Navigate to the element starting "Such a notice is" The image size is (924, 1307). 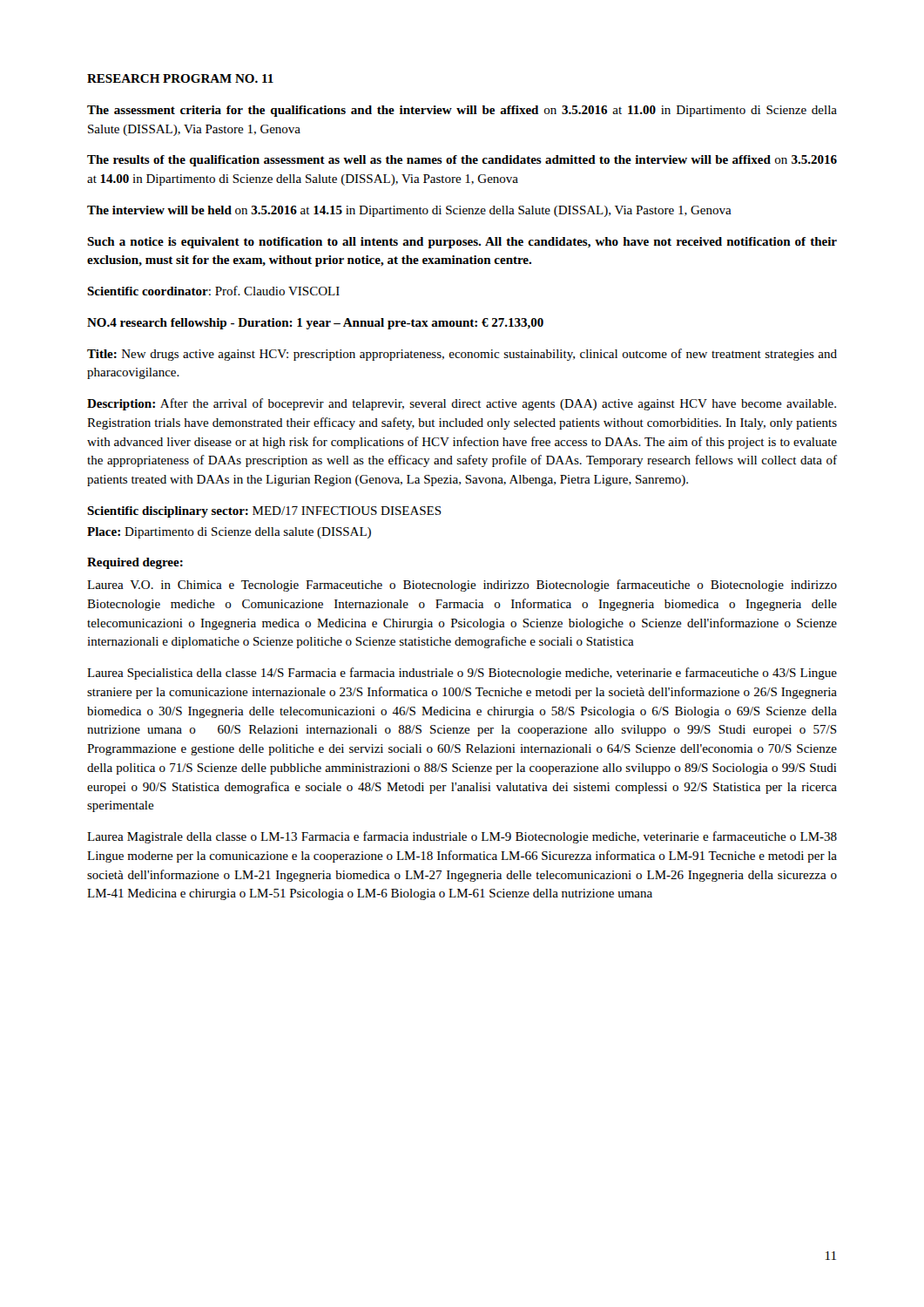(462, 251)
